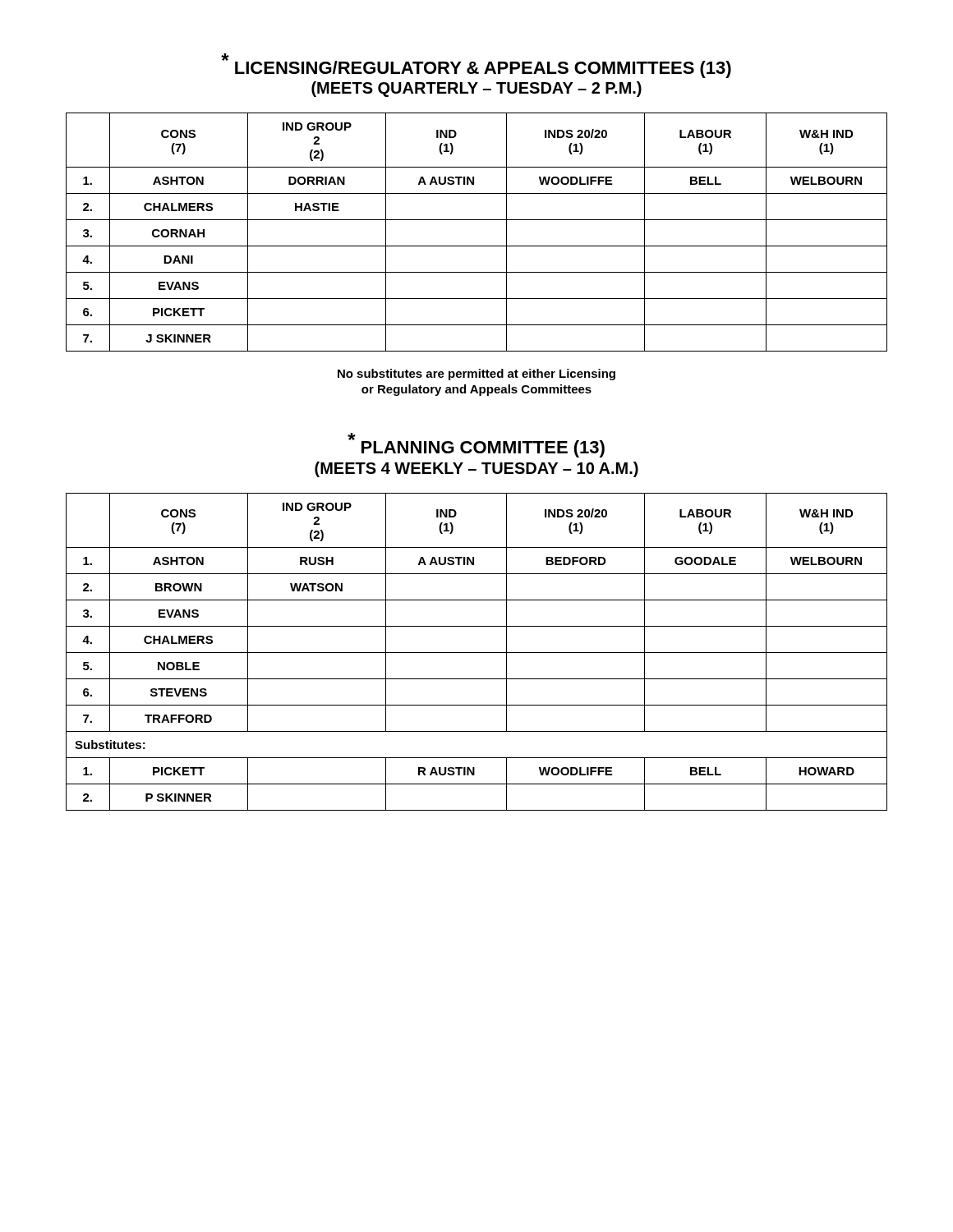Locate the title that opens with "* PLANNING COMMITTEE (13) (MEETS 4 WEEKLY"

pos(476,453)
